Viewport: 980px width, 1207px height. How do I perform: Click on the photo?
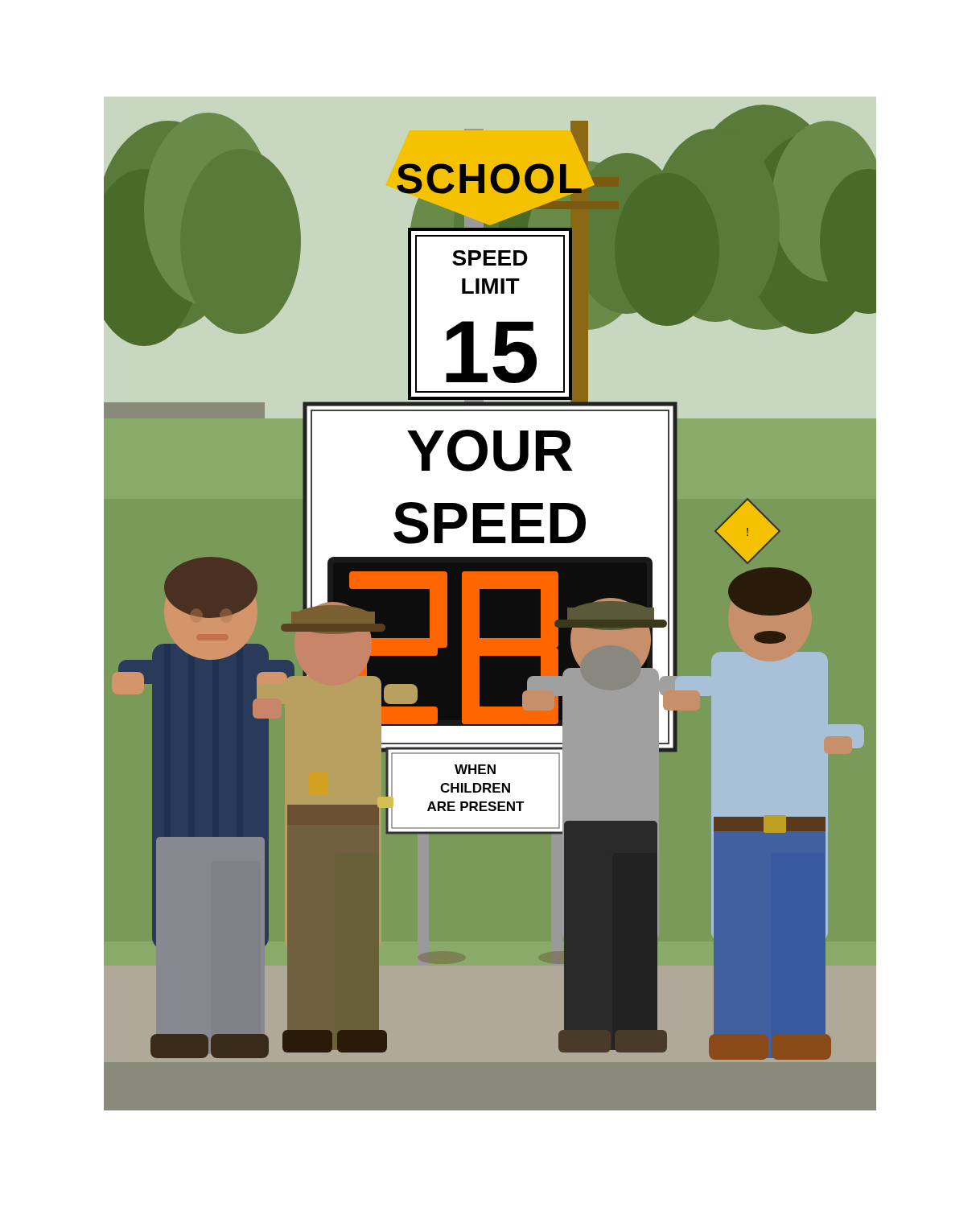[490, 604]
